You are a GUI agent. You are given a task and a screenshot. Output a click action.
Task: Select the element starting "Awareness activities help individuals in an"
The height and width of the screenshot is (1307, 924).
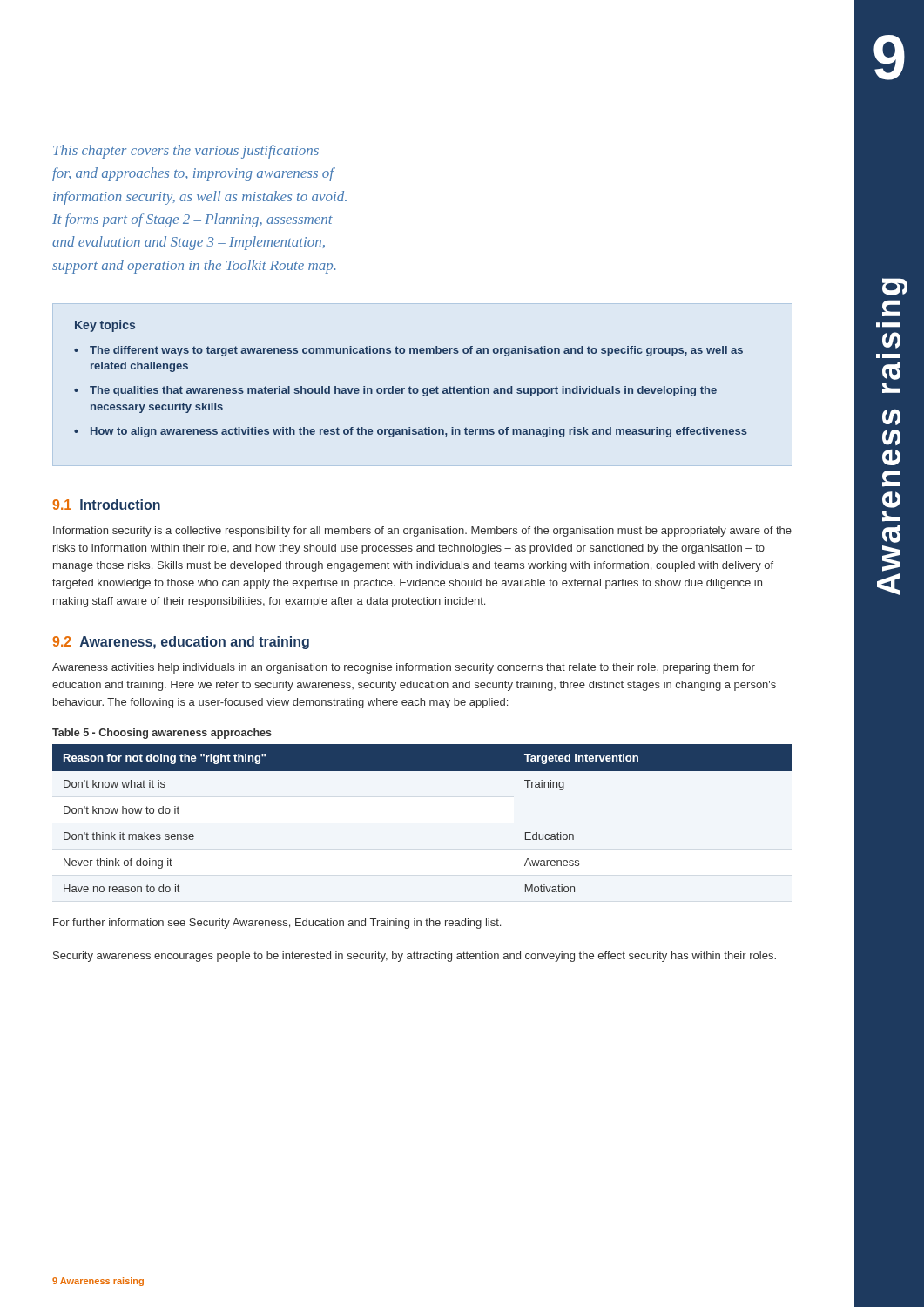coord(414,684)
